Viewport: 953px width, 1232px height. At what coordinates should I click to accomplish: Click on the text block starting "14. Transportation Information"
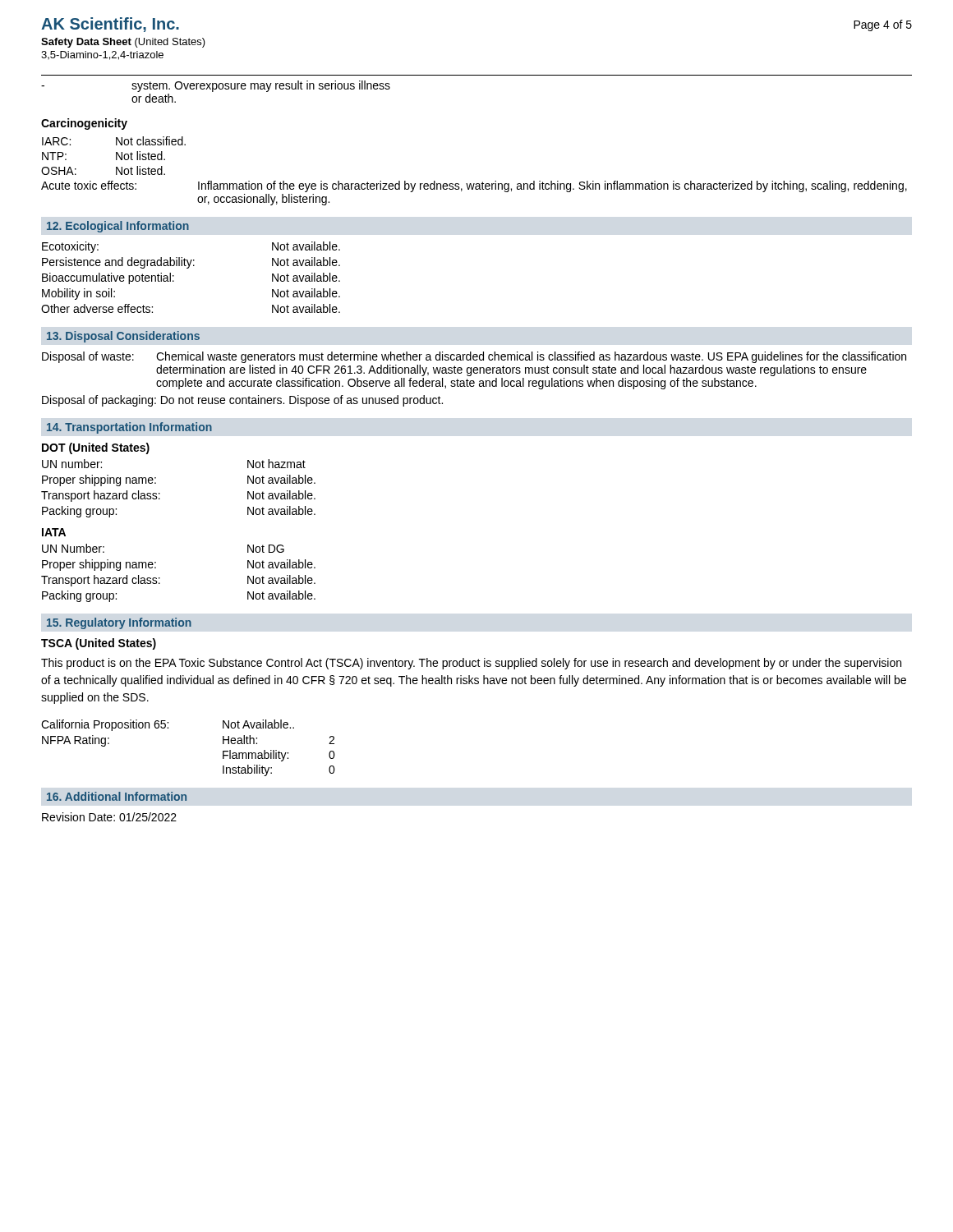[x=129, y=427]
